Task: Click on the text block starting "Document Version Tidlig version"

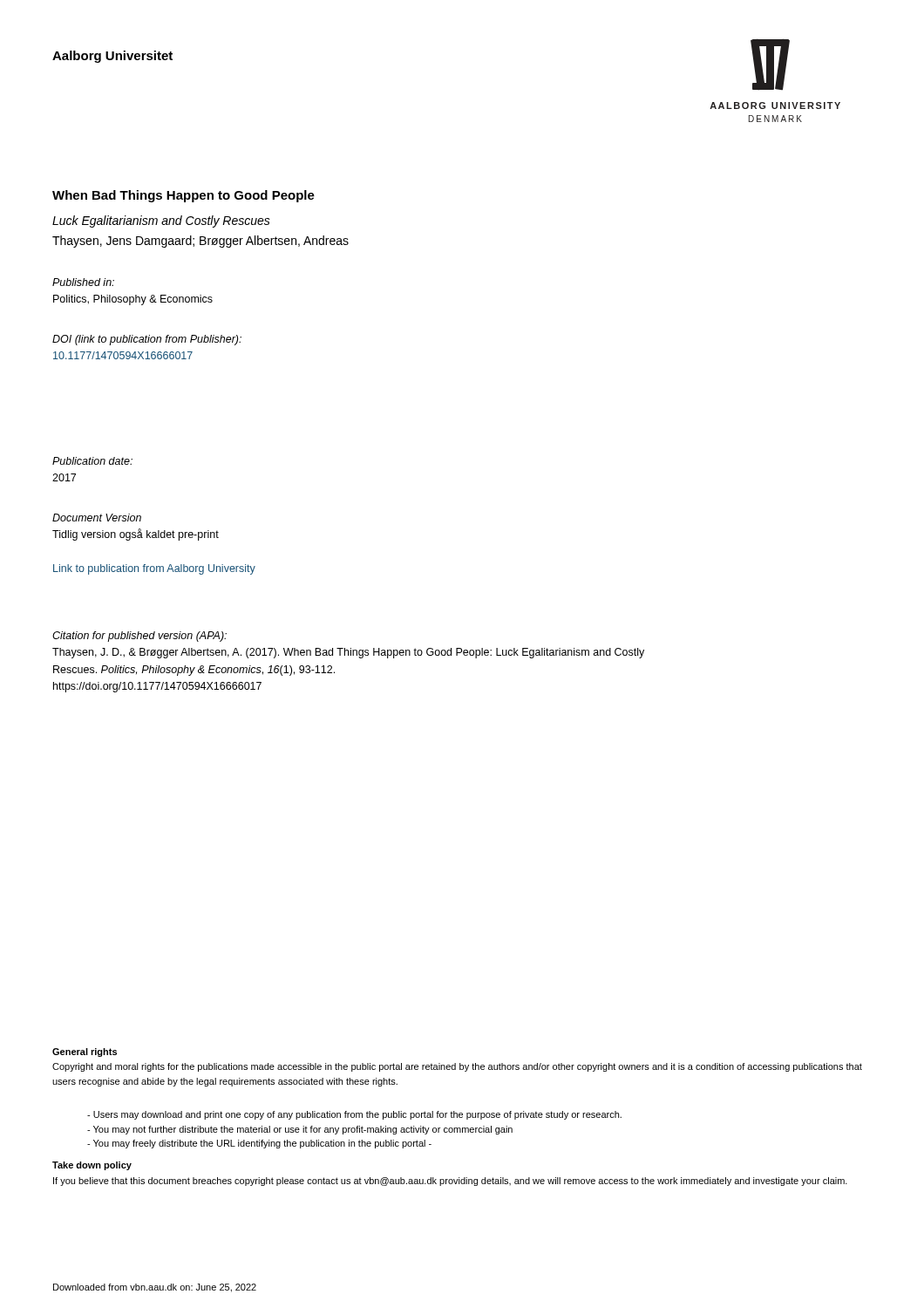Action: [x=135, y=526]
